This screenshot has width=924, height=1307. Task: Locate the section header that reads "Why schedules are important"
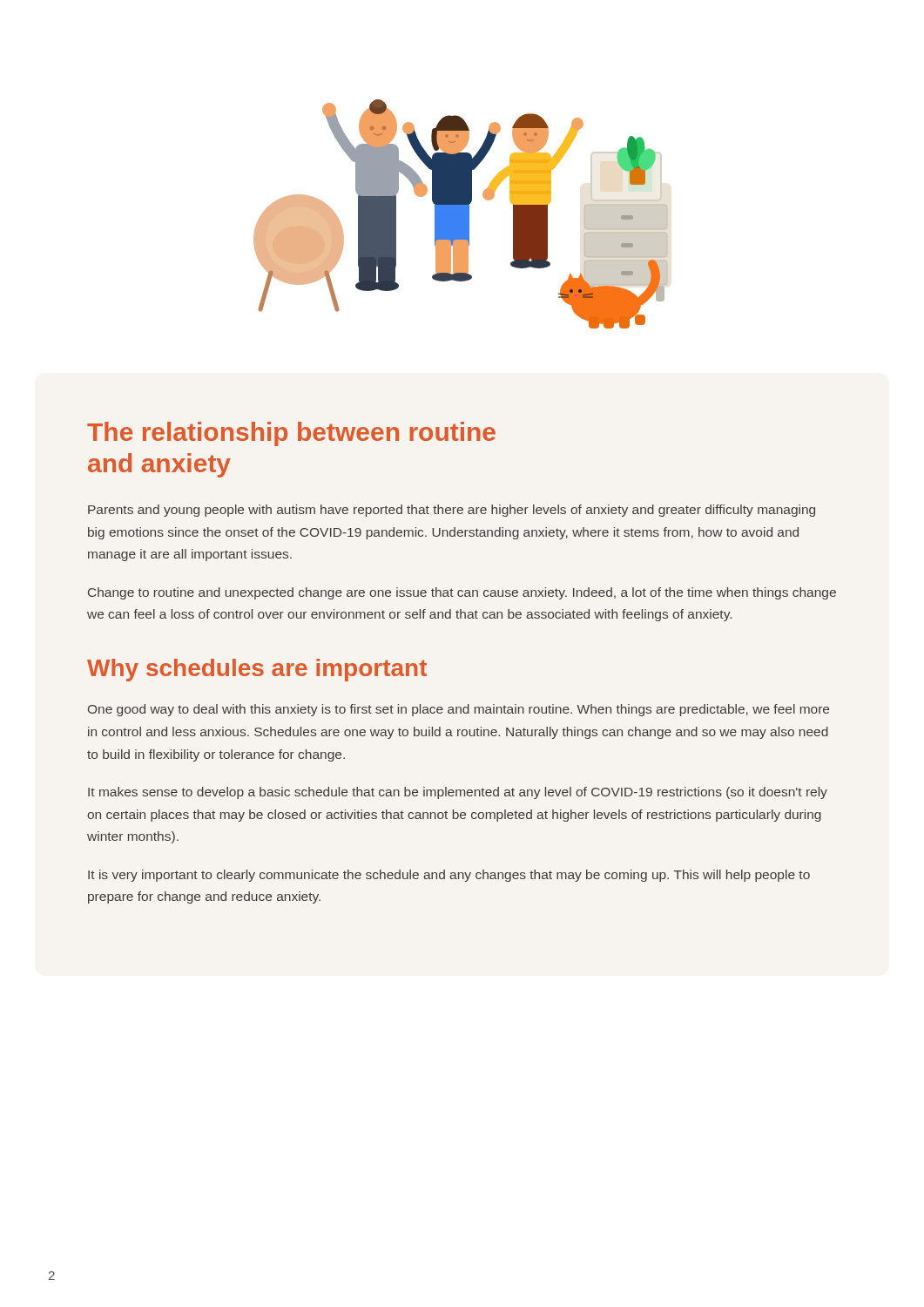point(257,668)
